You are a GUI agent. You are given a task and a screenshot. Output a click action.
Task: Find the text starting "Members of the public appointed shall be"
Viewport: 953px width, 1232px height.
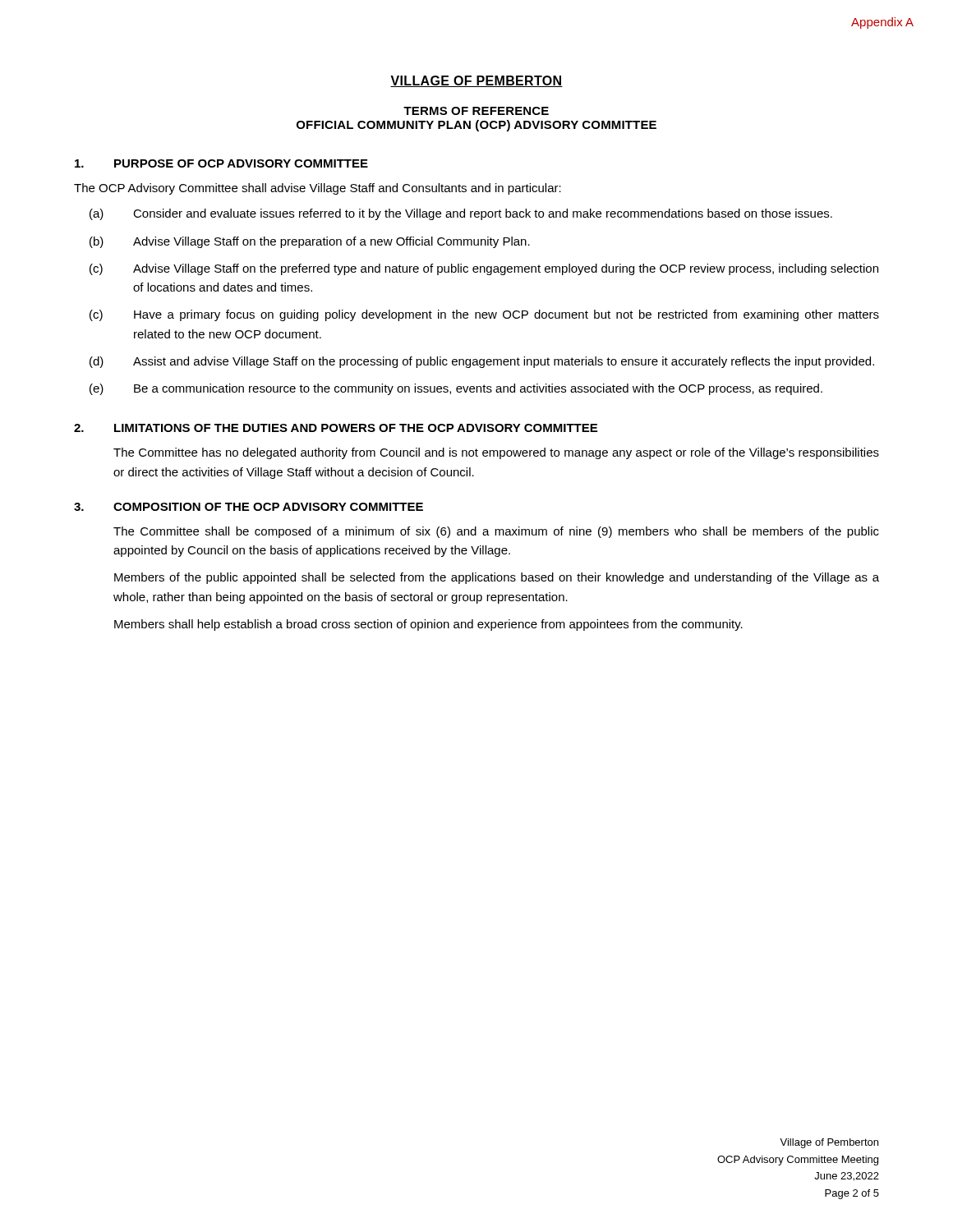point(496,587)
